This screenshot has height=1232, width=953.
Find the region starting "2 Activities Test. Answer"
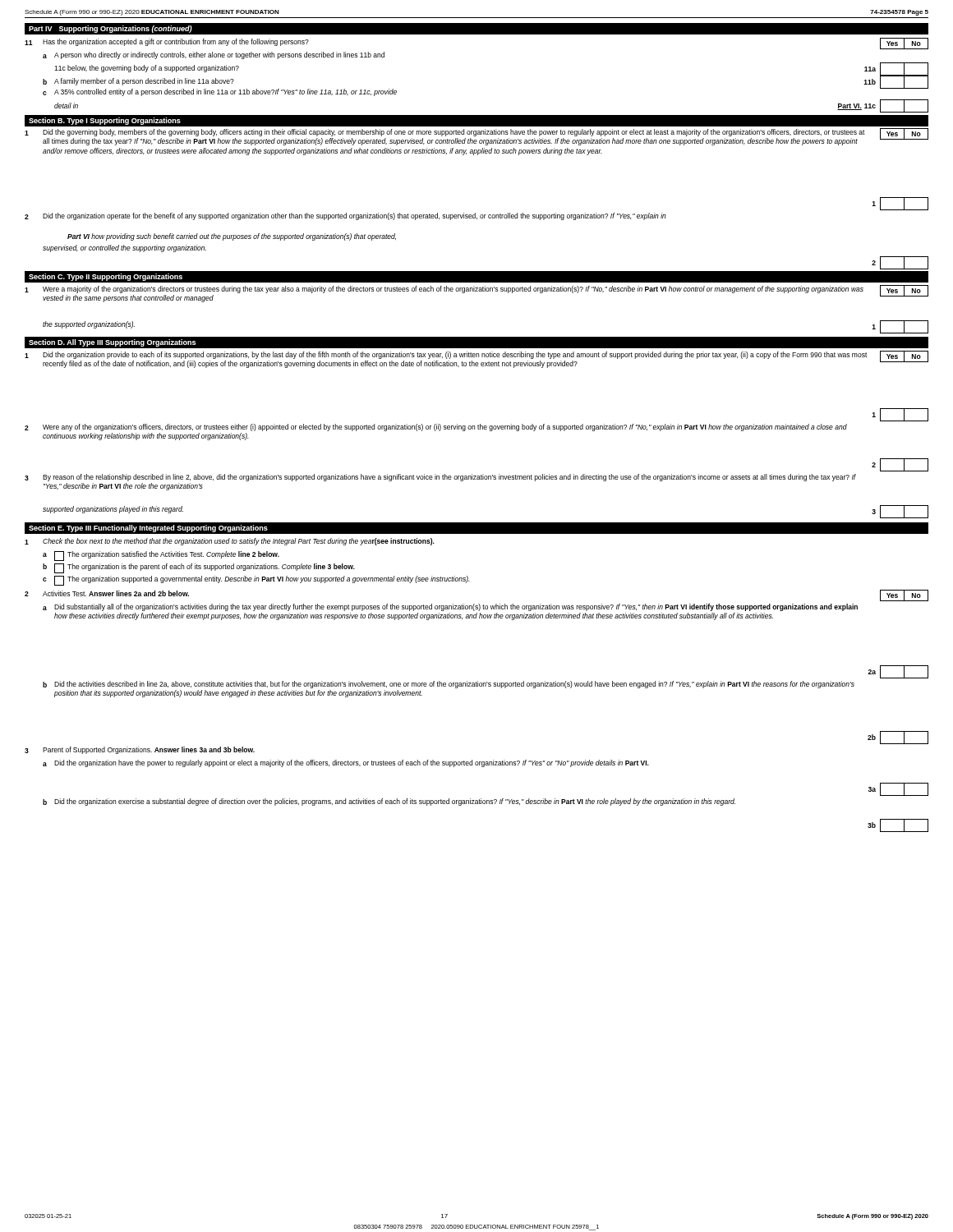point(107,594)
